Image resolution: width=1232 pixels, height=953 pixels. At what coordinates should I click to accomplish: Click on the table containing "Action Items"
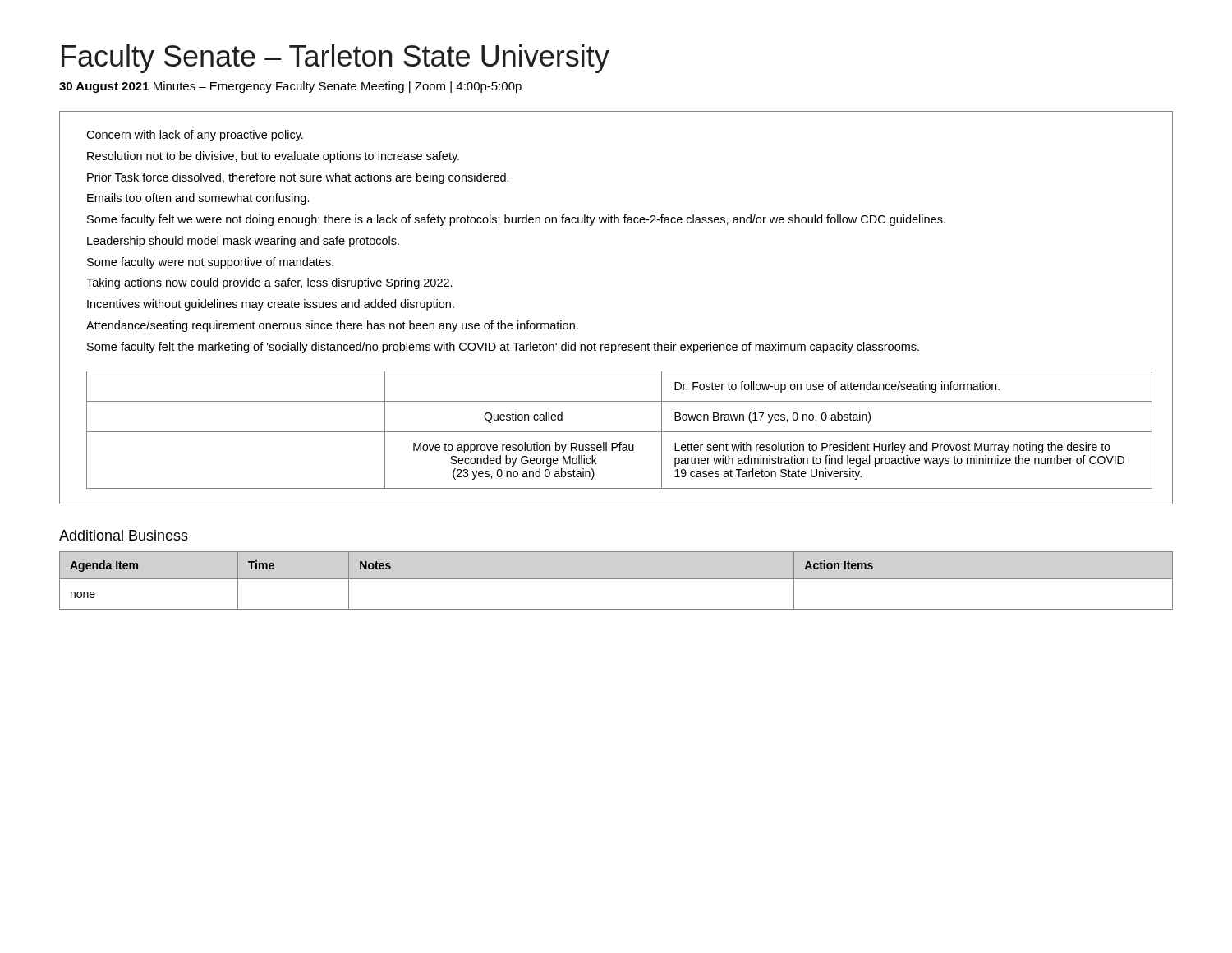click(616, 581)
